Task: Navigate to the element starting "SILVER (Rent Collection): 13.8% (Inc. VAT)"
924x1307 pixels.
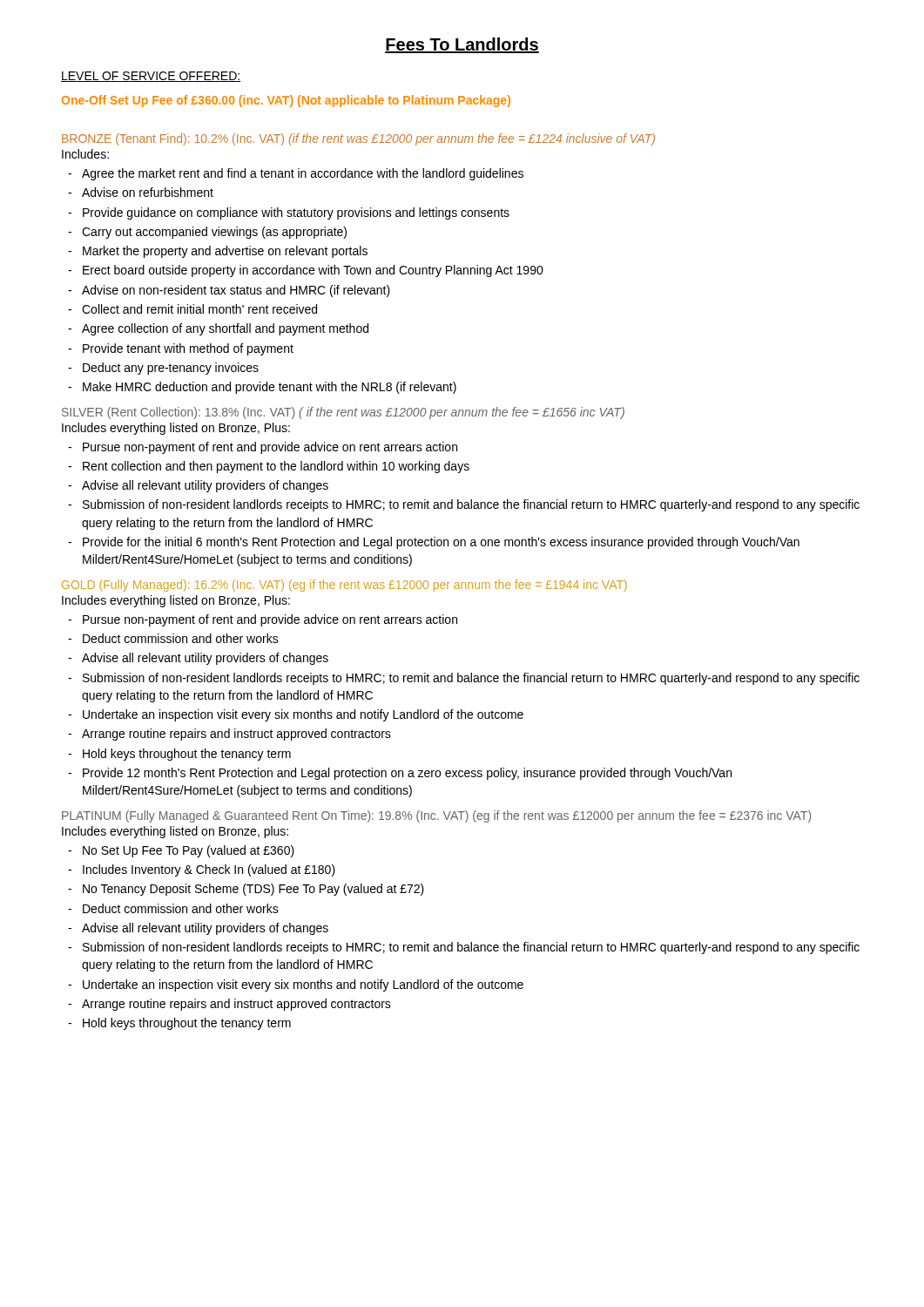Action: click(x=343, y=412)
